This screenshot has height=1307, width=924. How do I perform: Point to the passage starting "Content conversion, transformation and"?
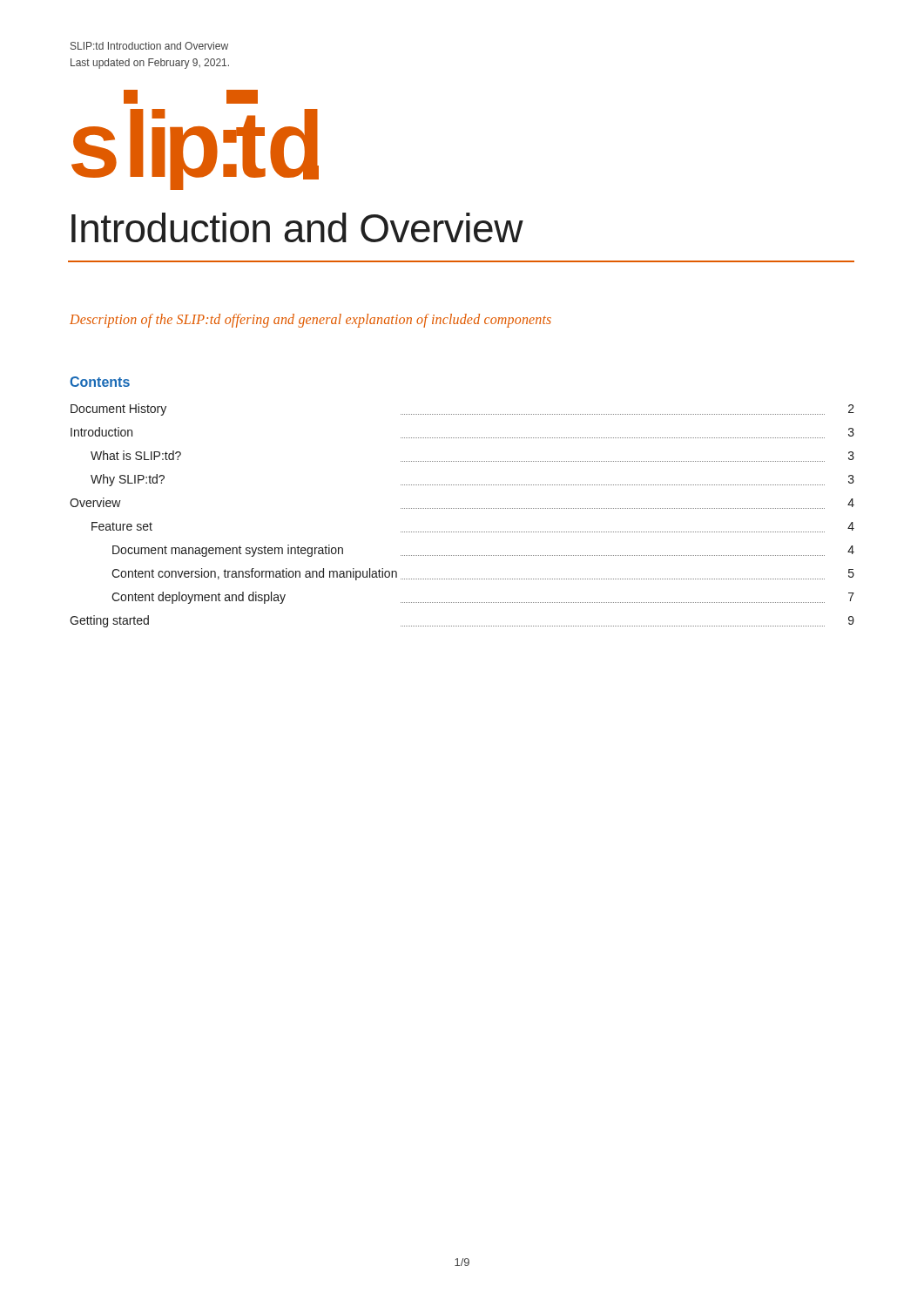(x=462, y=574)
